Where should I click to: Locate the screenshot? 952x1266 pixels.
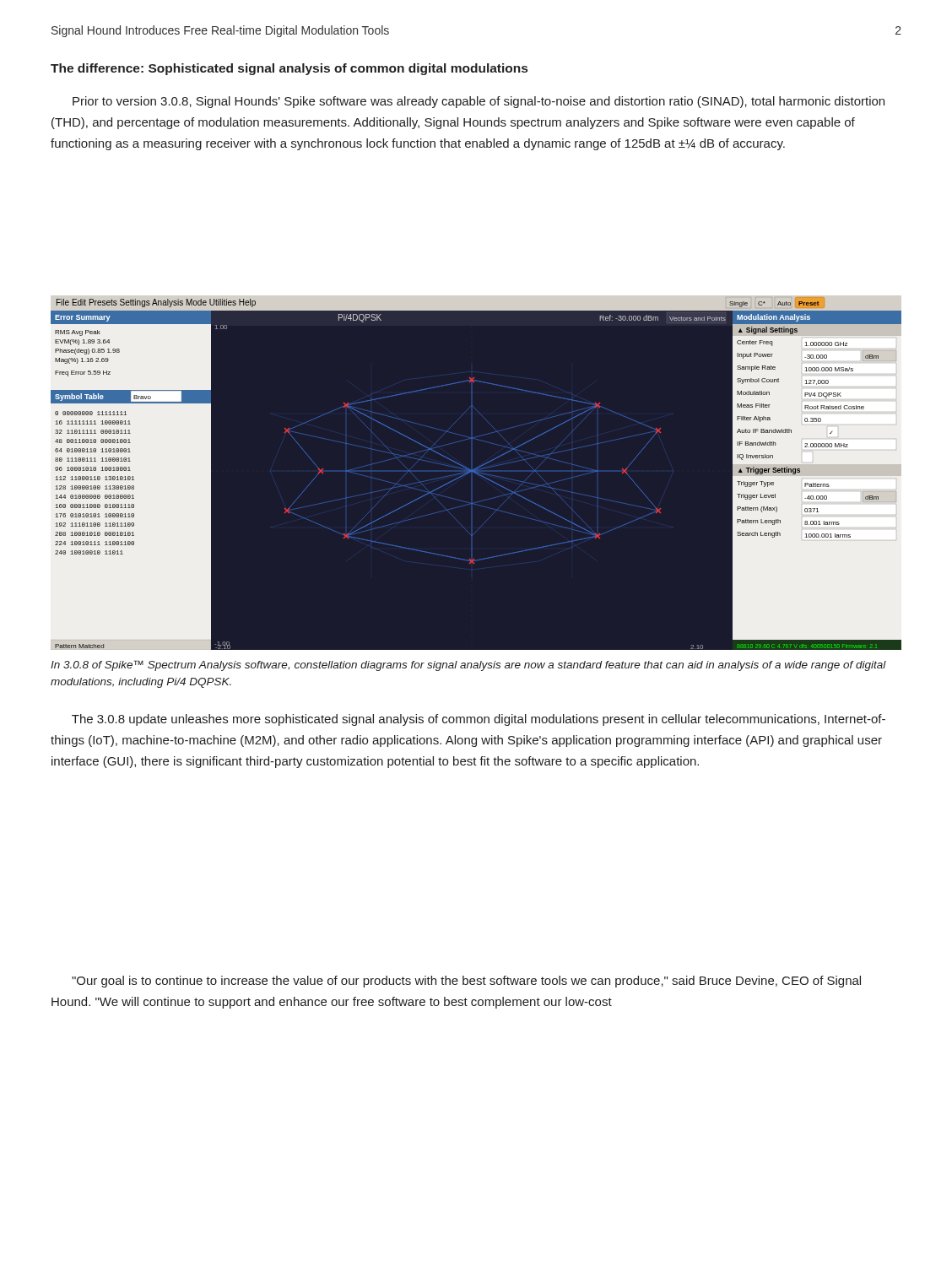[x=476, y=473]
